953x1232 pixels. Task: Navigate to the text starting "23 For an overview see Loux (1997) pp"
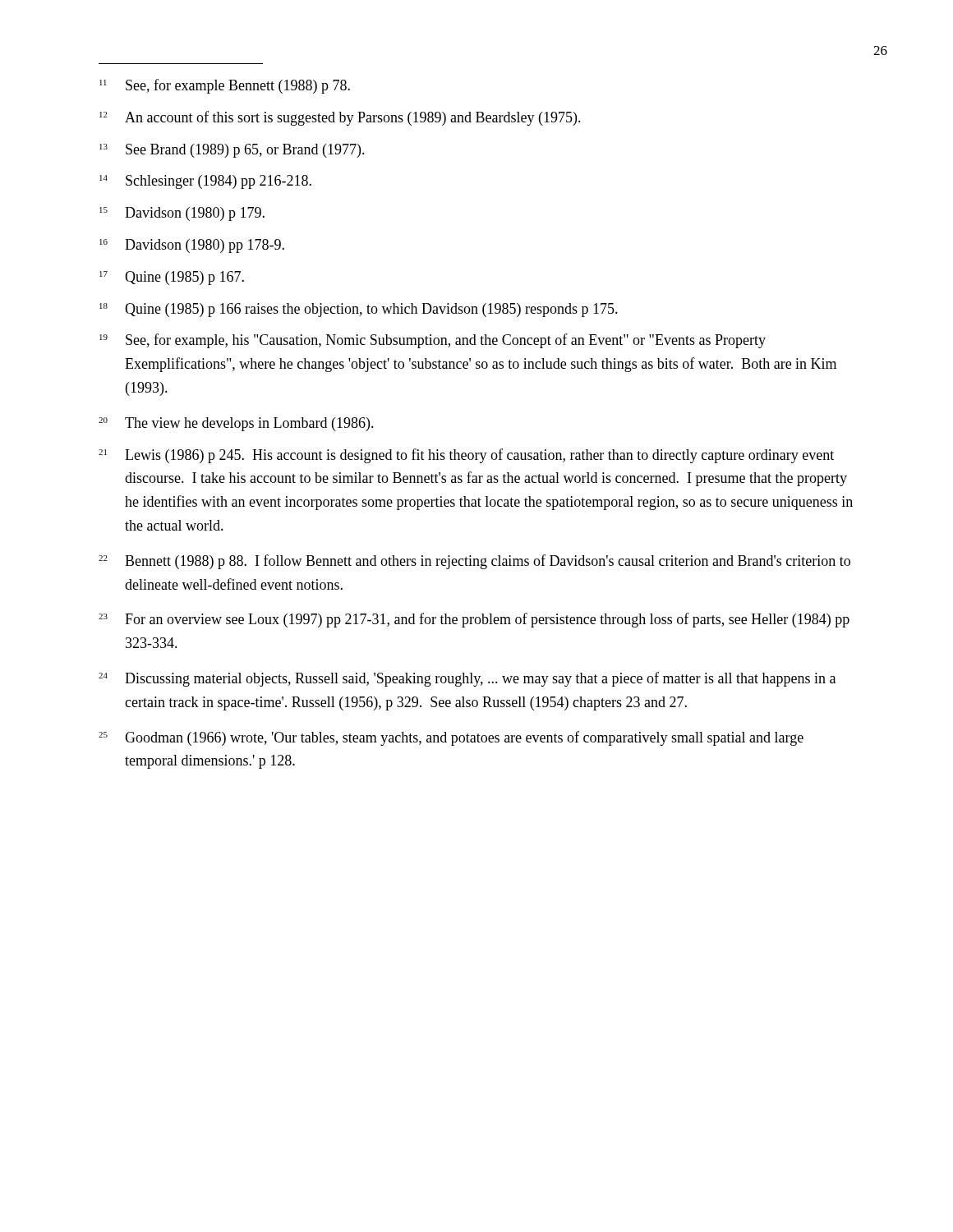coord(476,632)
